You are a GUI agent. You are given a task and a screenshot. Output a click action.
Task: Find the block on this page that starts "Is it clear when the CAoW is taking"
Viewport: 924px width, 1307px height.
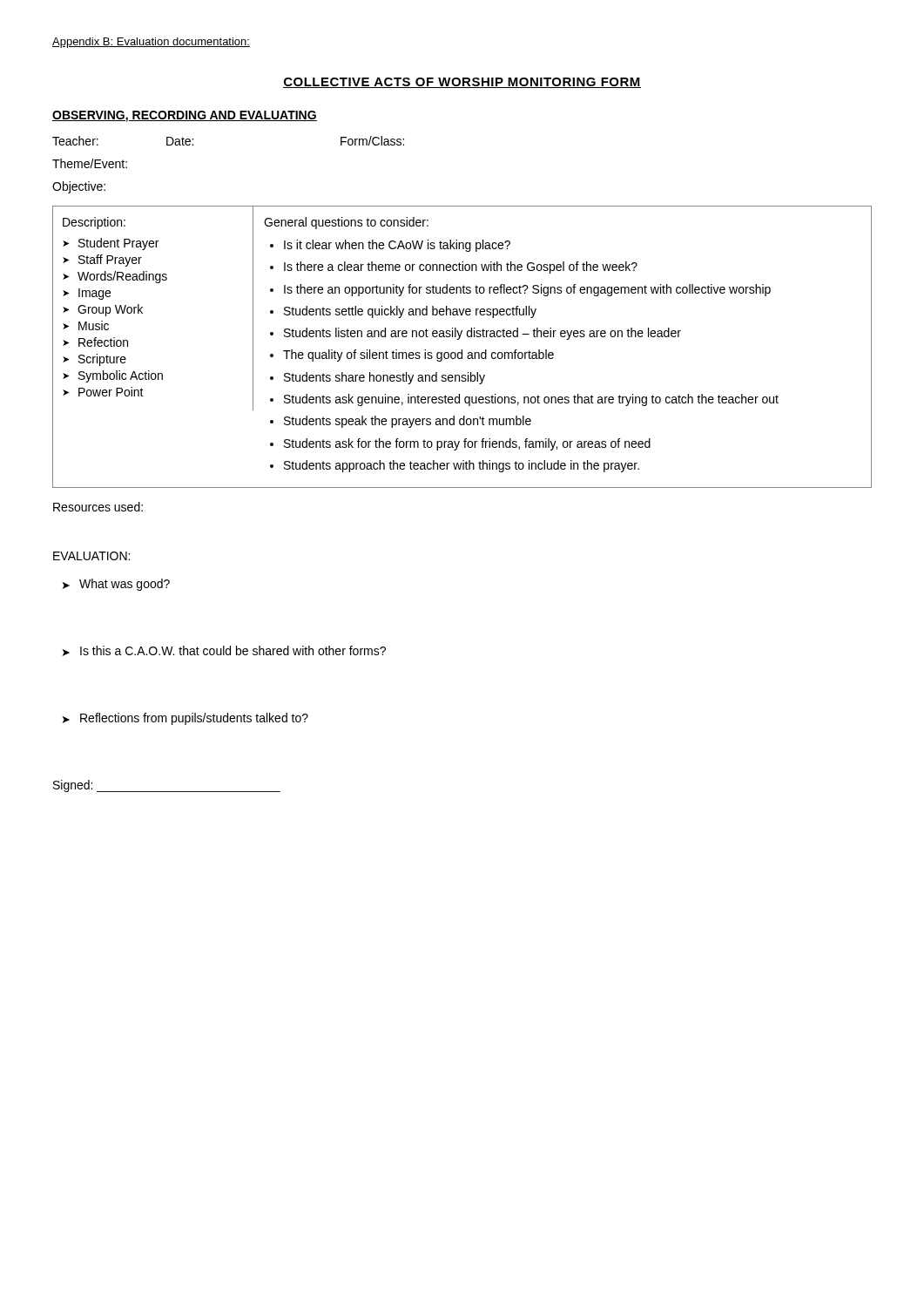pos(397,245)
